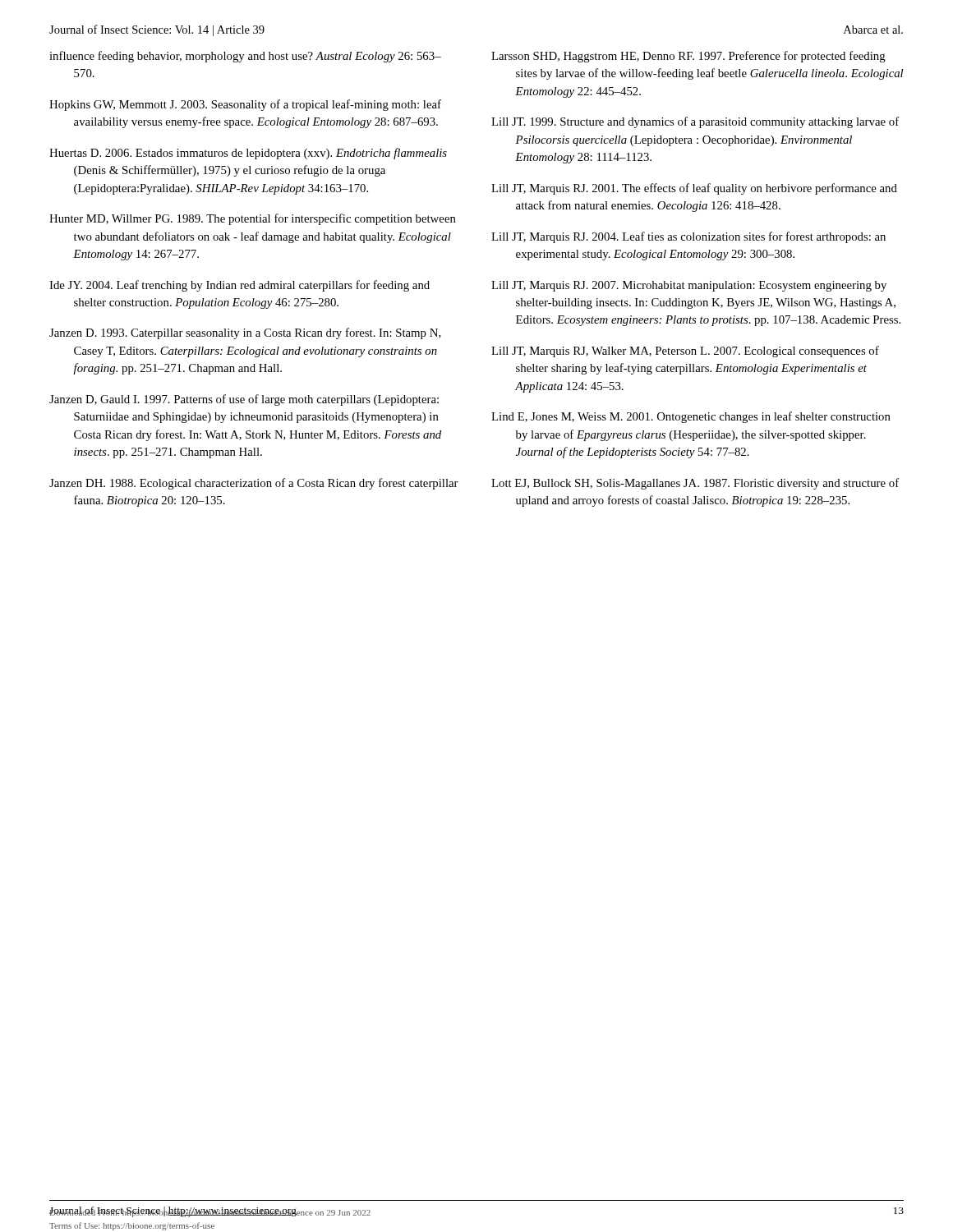The height and width of the screenshot is (1232, 953).
Task: Navigate to the element starting "Janzen D, Gauld I."
Action: tap(245, 425)
